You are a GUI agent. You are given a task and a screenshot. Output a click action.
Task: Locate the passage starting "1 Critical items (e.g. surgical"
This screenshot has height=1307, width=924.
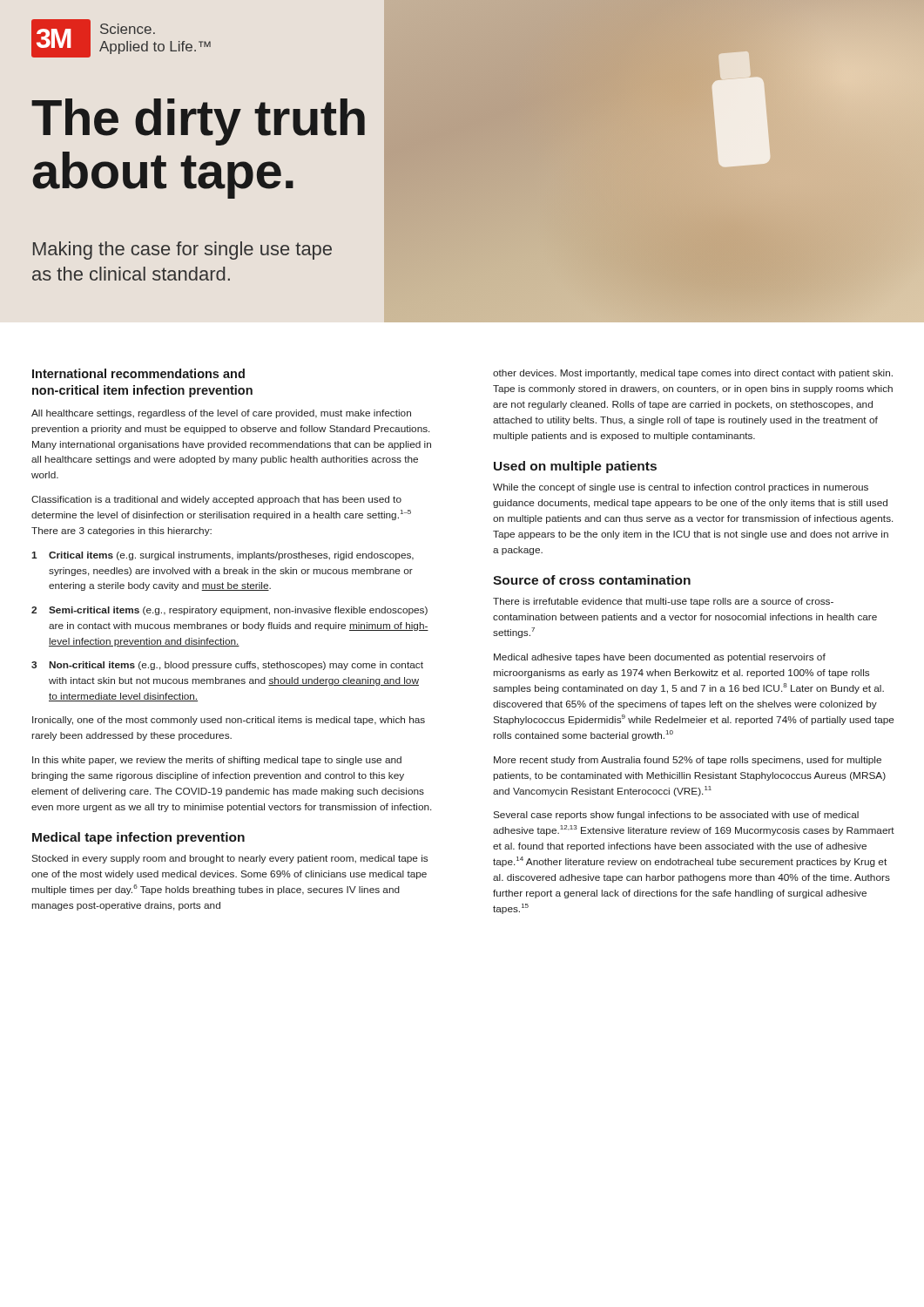coord(233,571)
